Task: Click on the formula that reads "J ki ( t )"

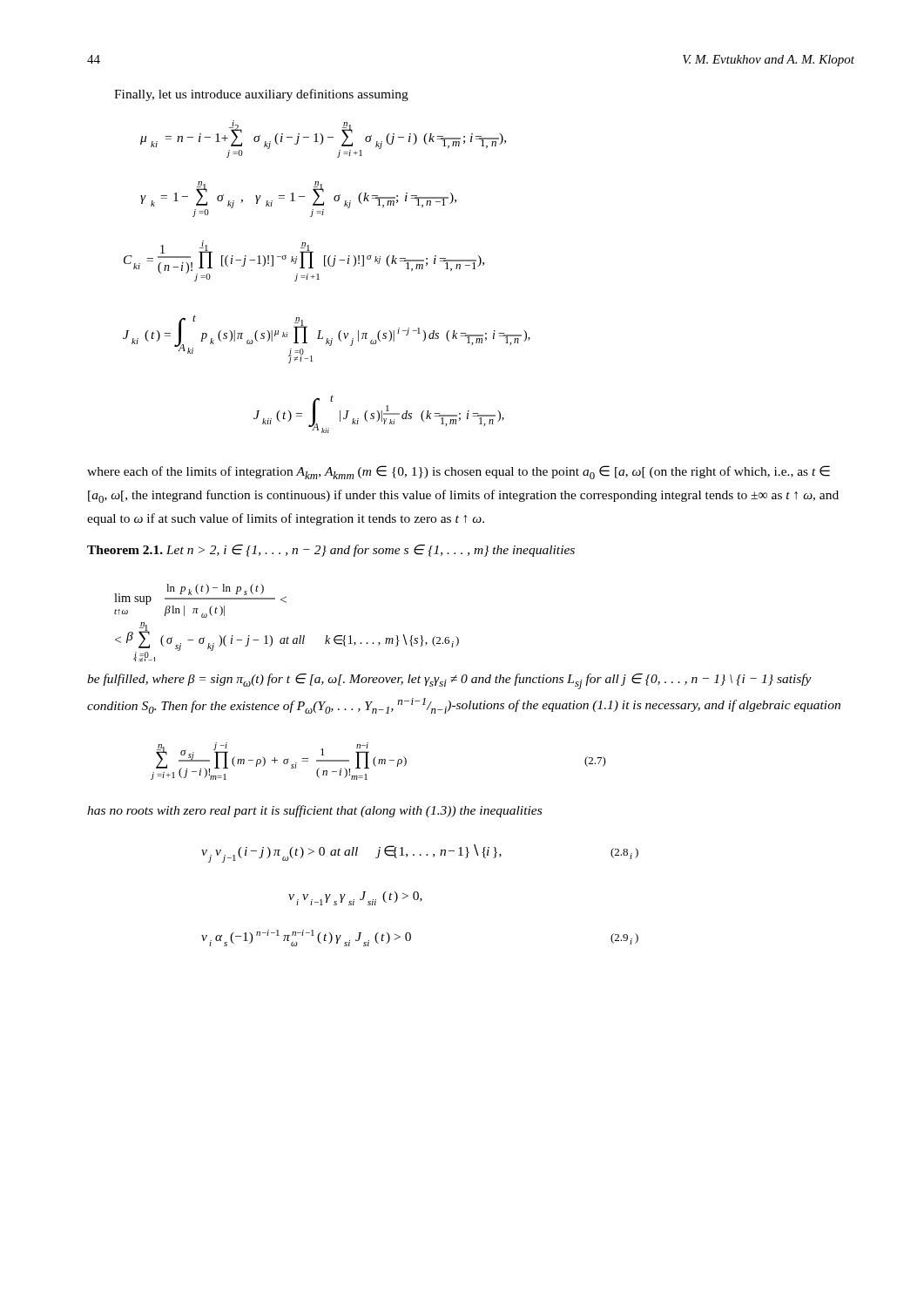Action: click(471, 336)
